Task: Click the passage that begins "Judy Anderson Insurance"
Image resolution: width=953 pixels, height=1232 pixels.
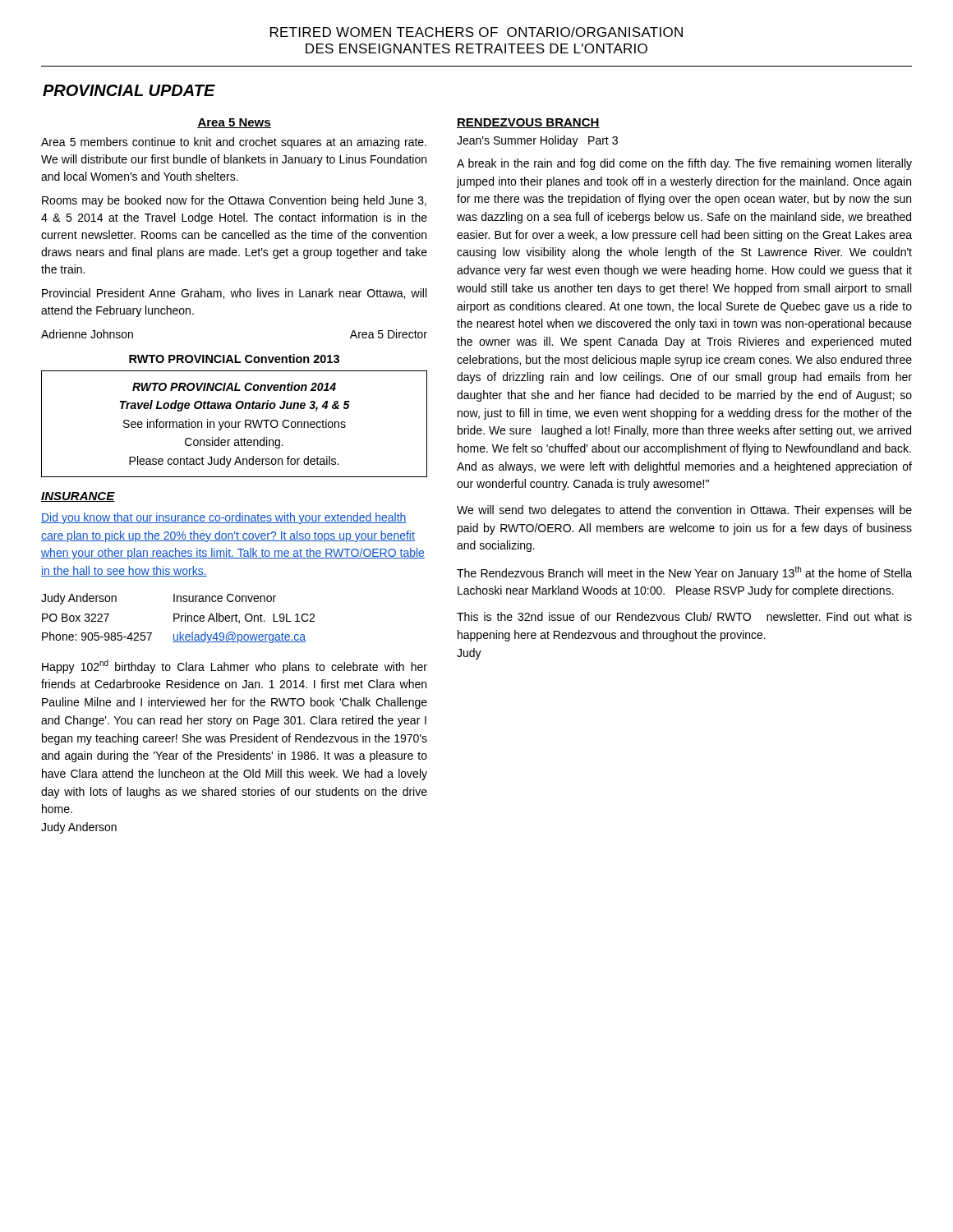Action: tap(234, 618)
